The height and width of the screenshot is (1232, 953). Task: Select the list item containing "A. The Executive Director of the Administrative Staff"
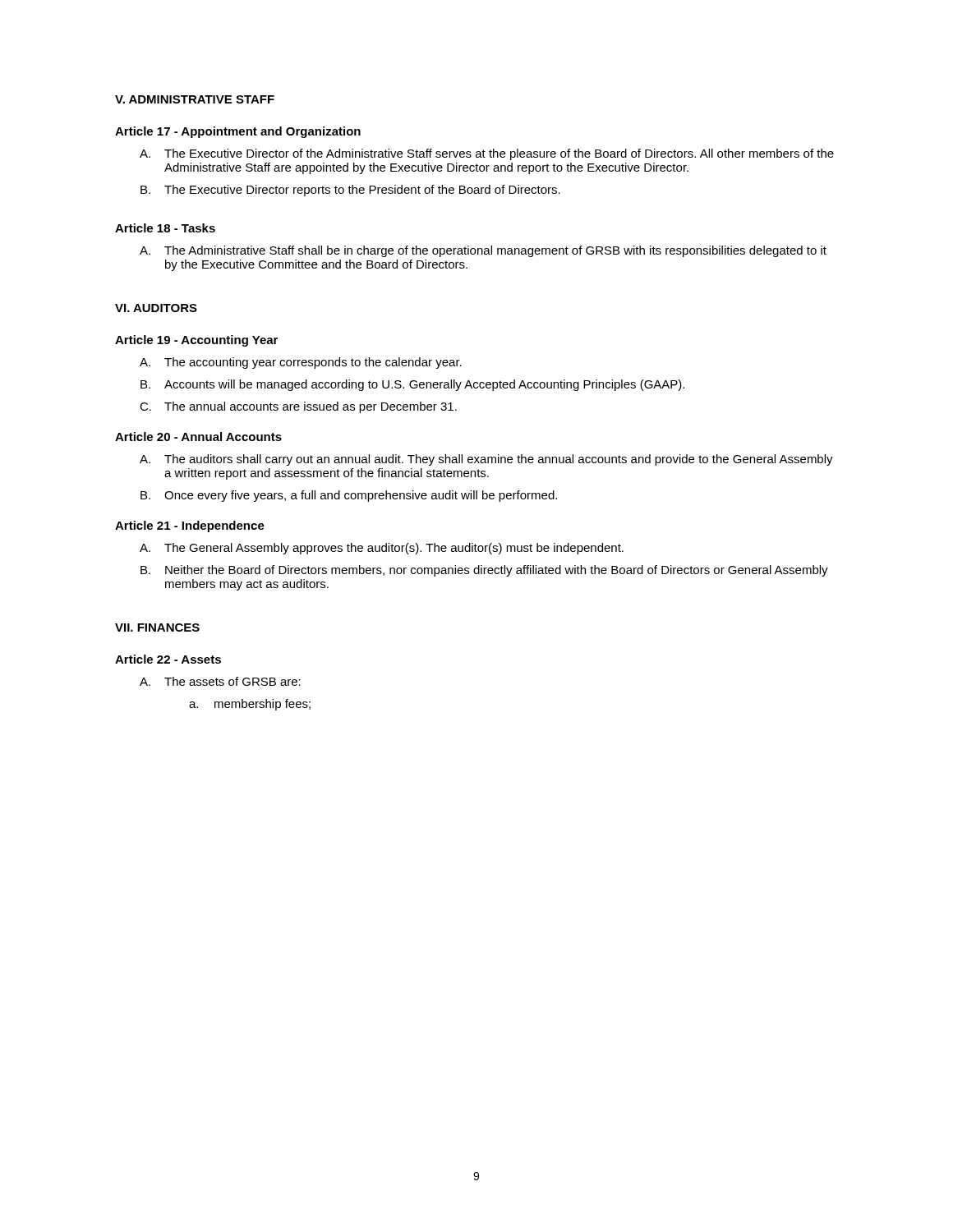pos(489,160)
